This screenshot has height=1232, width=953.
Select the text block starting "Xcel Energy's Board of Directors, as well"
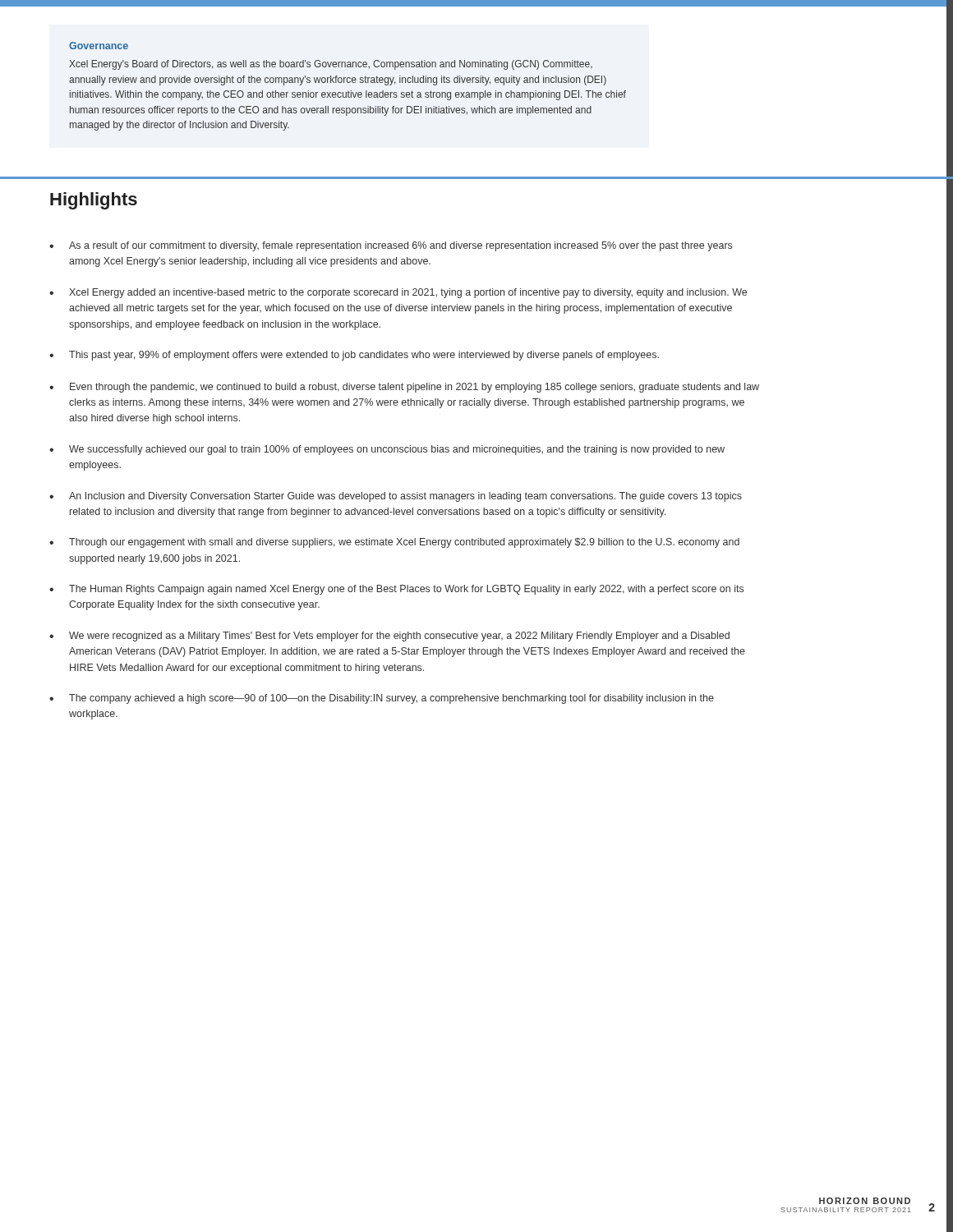coord(347,95)
